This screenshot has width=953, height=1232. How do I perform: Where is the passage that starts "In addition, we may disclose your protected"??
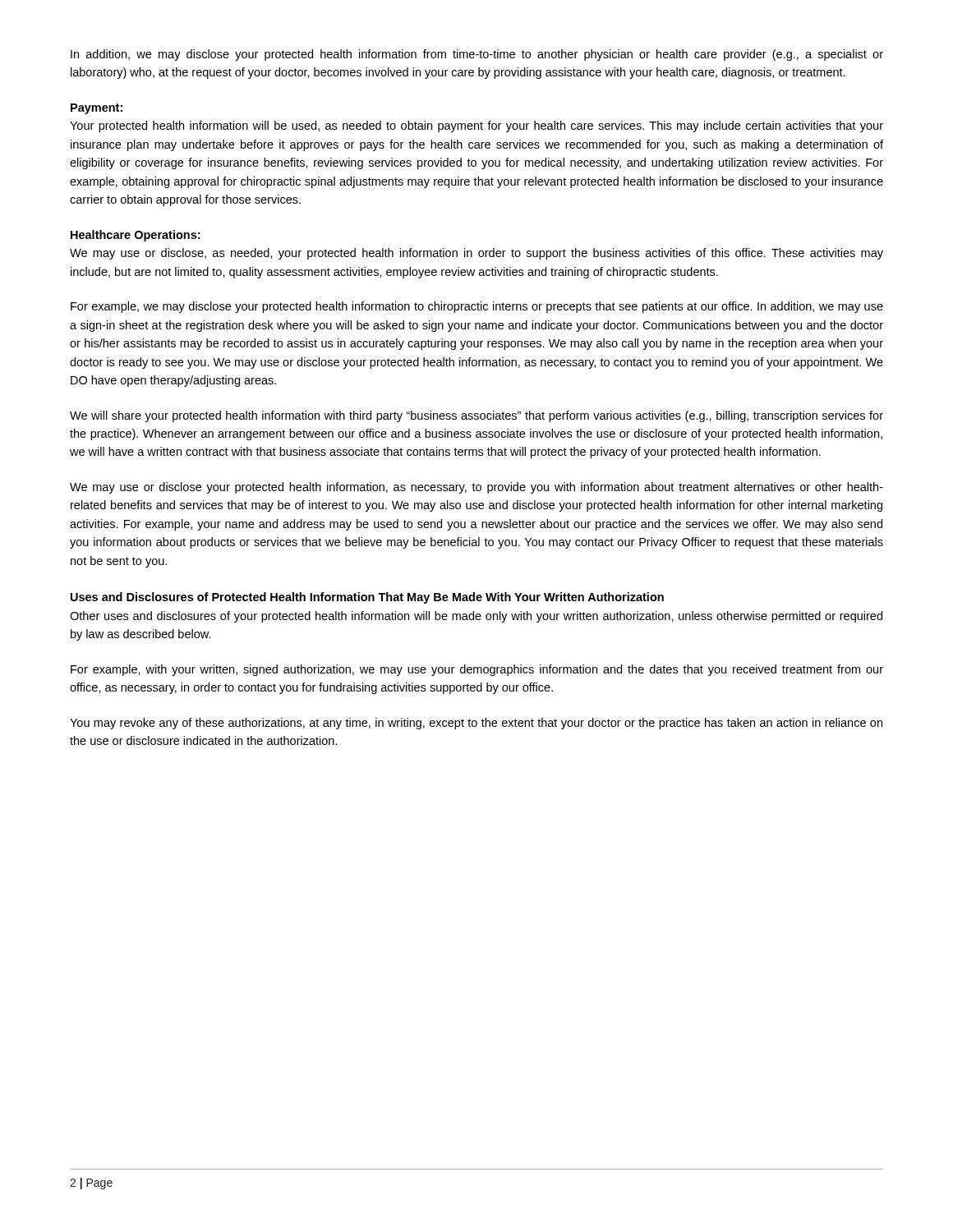click(x=476, y=63)
